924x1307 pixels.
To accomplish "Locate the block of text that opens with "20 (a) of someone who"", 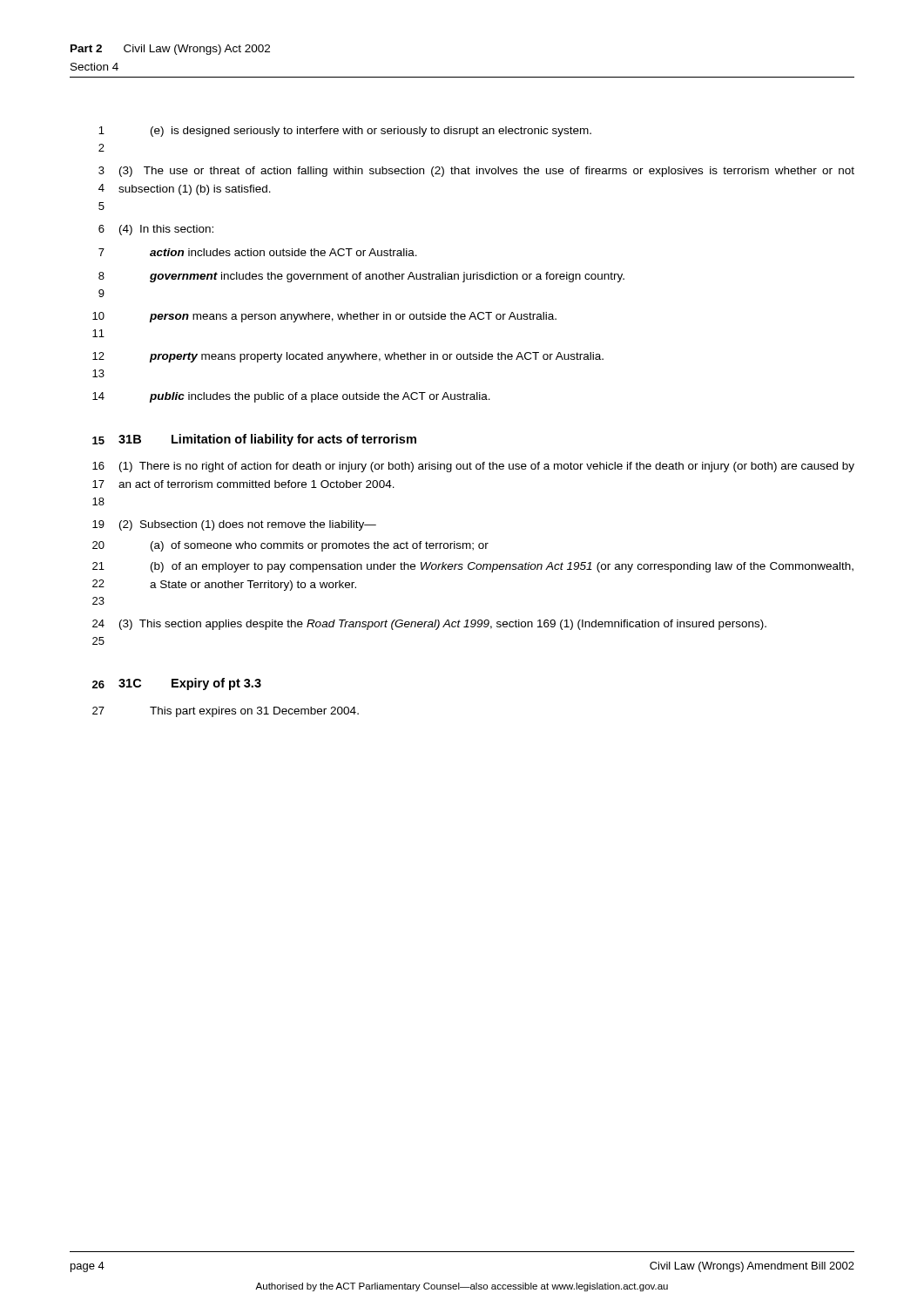I will tap(462, 546).
